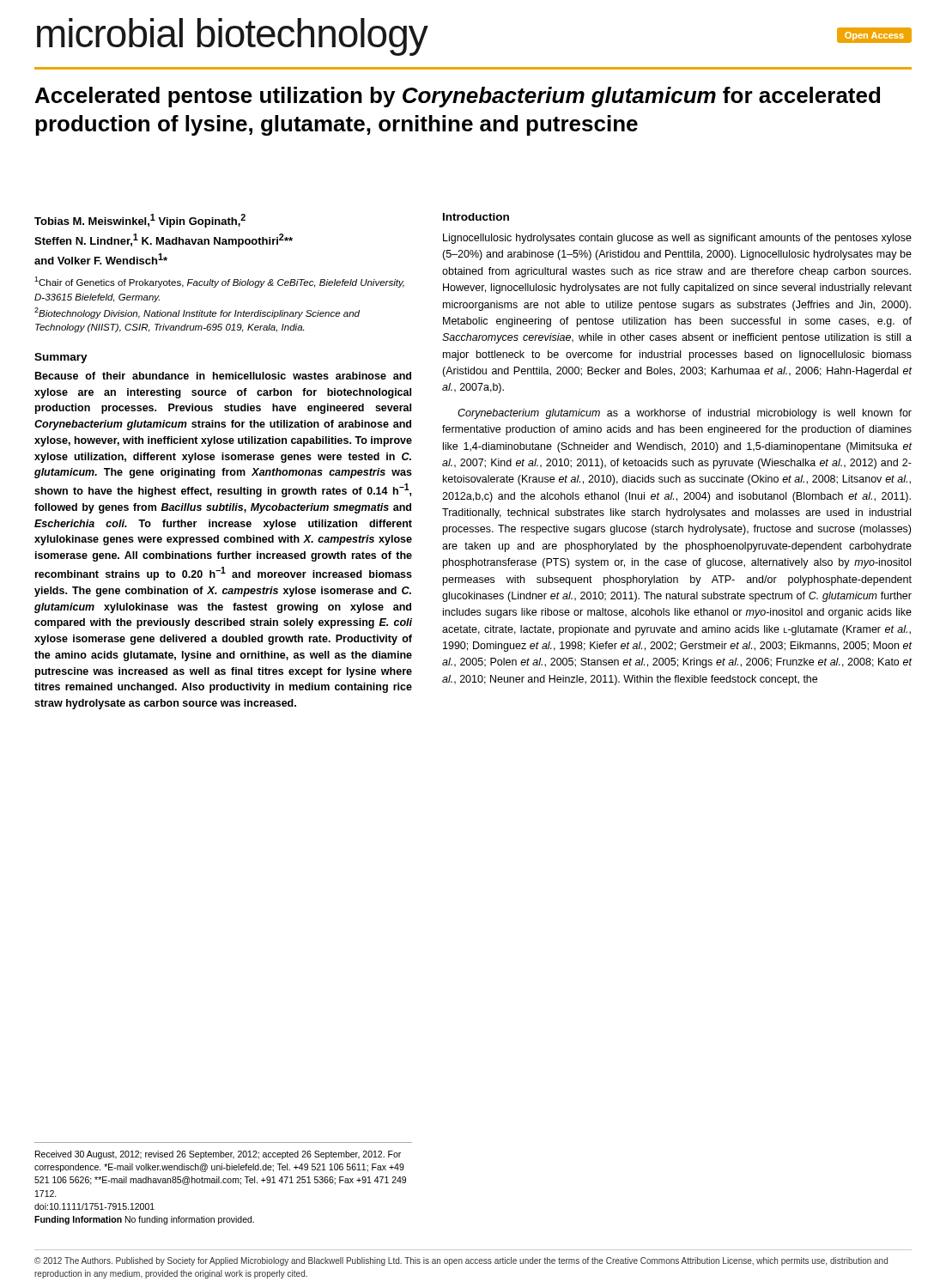Point to the block beginning "Tobias M. Meiswinkel,1 Vipin Gopinath,2 Steffen N. Lindner,1"
Screen dimensions: 1288x946
tap(164, 240)
